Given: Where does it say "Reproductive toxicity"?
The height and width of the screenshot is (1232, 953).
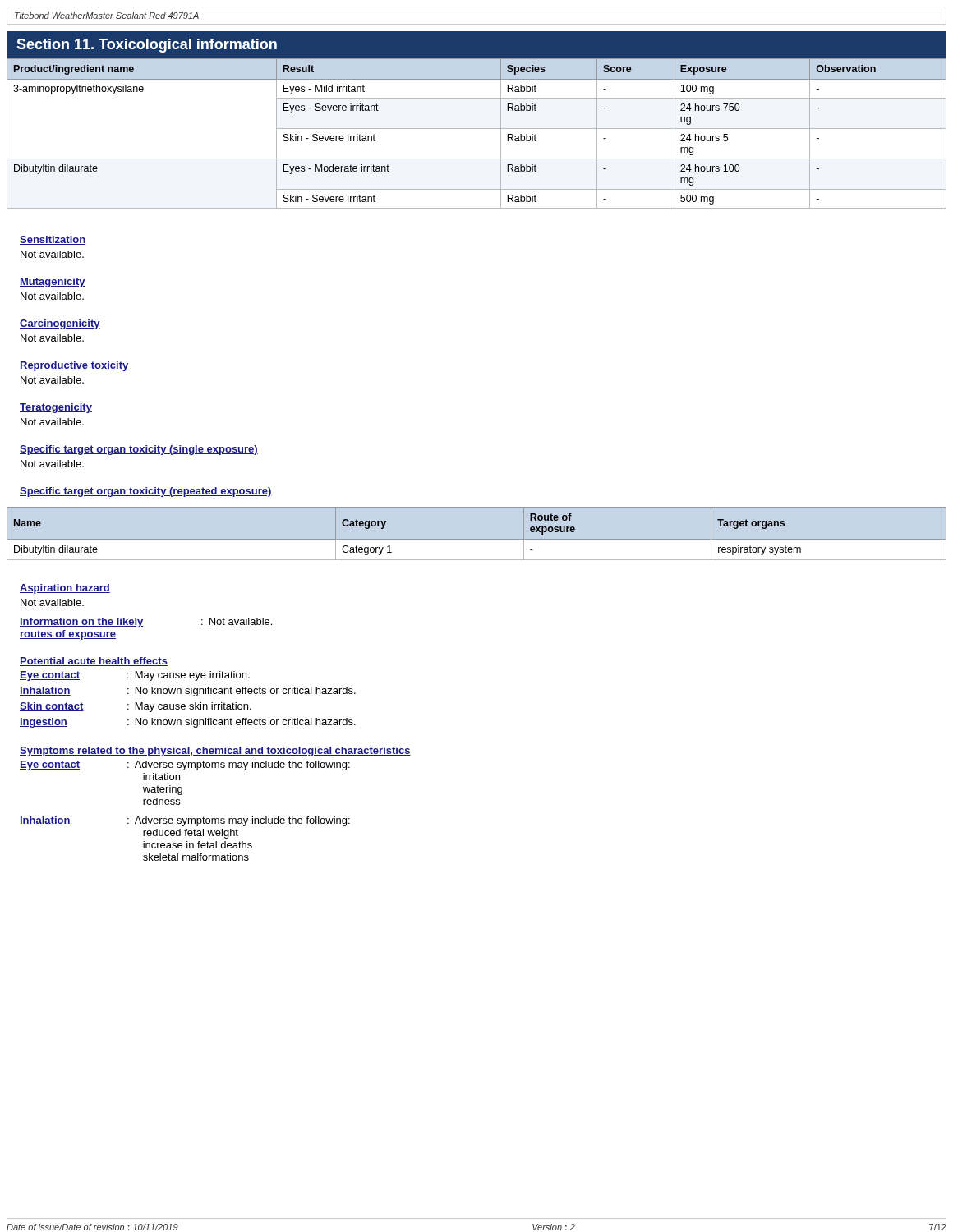Looking at the screenshot, I should pyautogui.click(x=74, y=365).
